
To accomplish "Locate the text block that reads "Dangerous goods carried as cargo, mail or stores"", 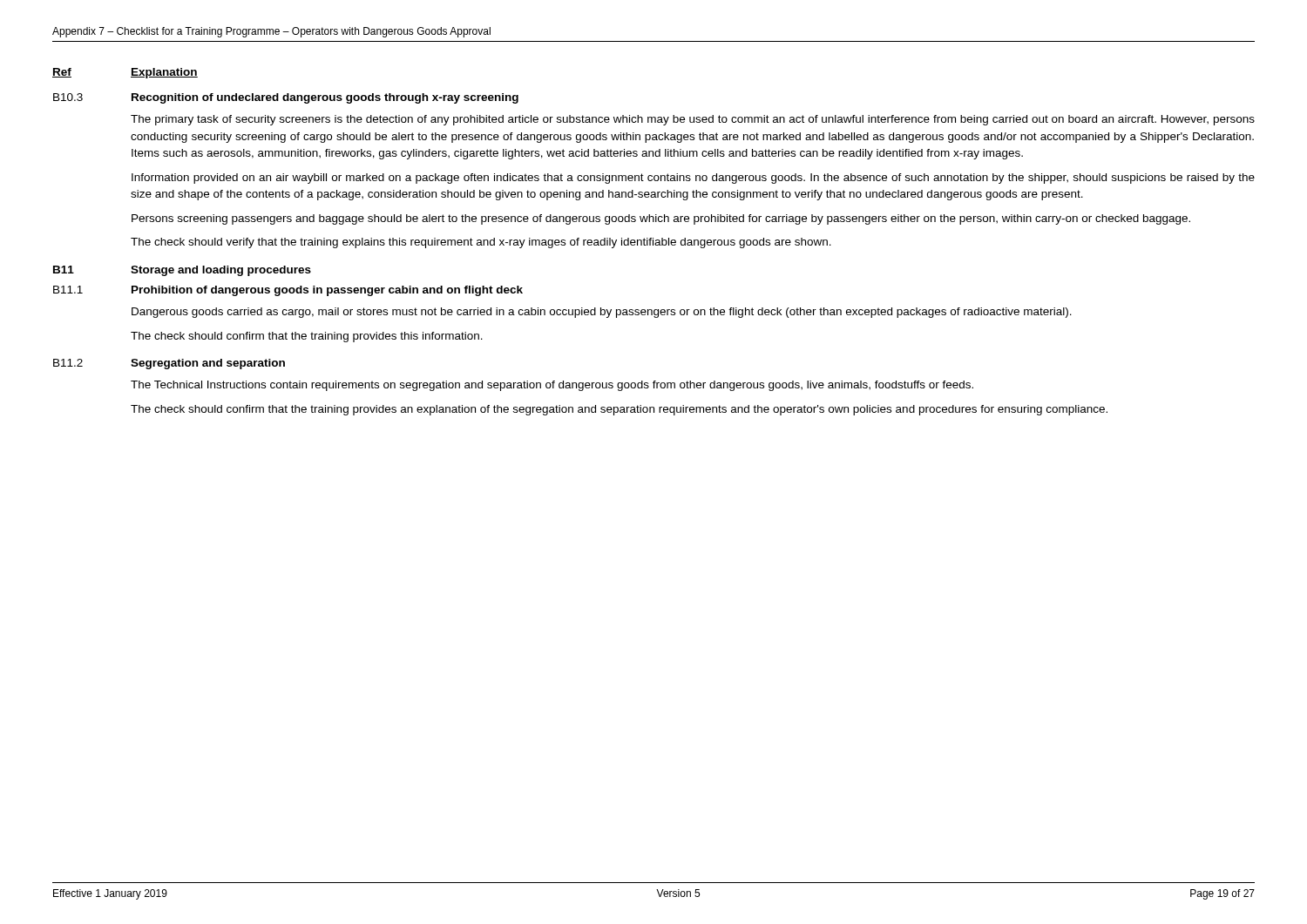I will point(601,311).
